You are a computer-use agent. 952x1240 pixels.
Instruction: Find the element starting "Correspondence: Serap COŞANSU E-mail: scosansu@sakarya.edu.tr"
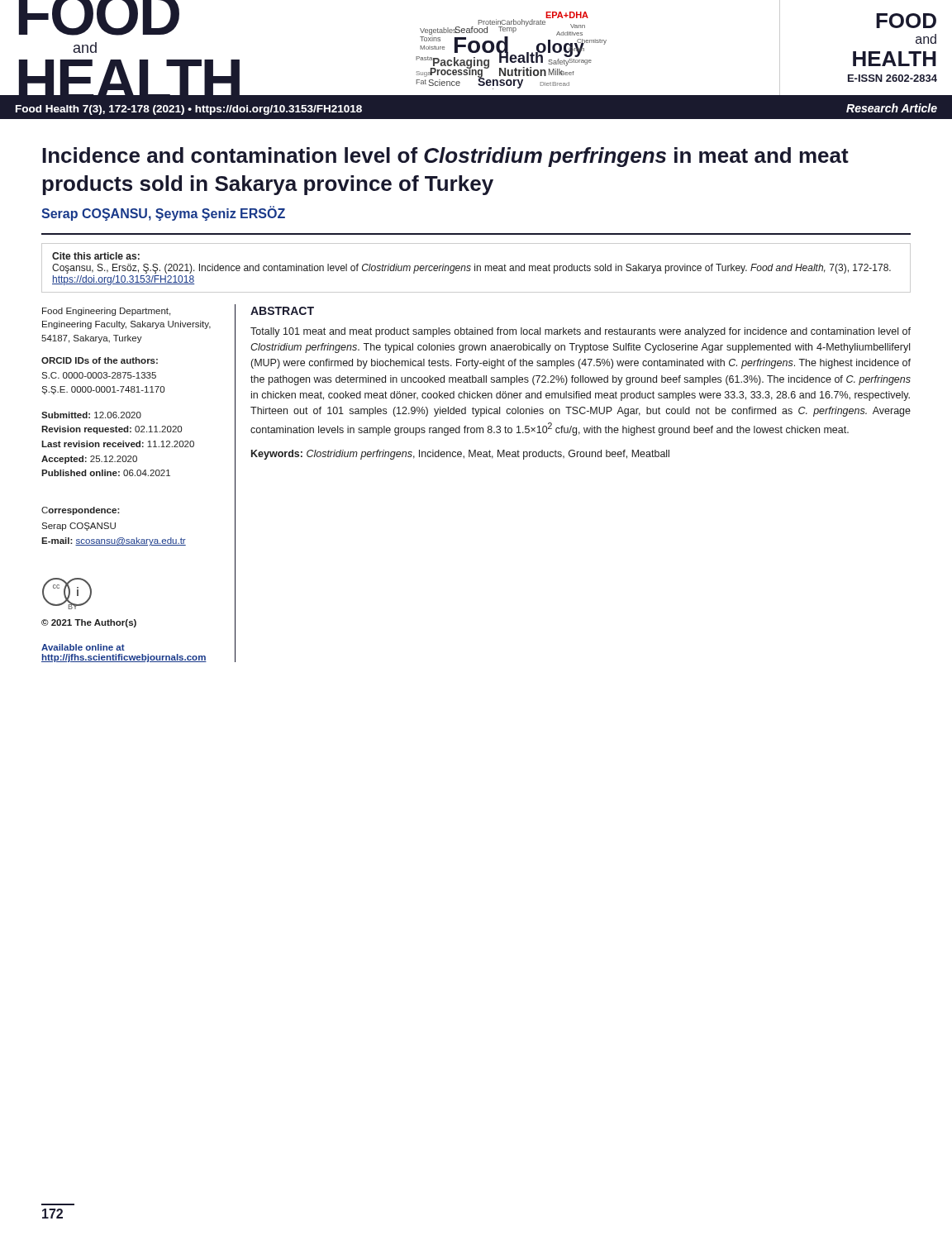[81, 511]
